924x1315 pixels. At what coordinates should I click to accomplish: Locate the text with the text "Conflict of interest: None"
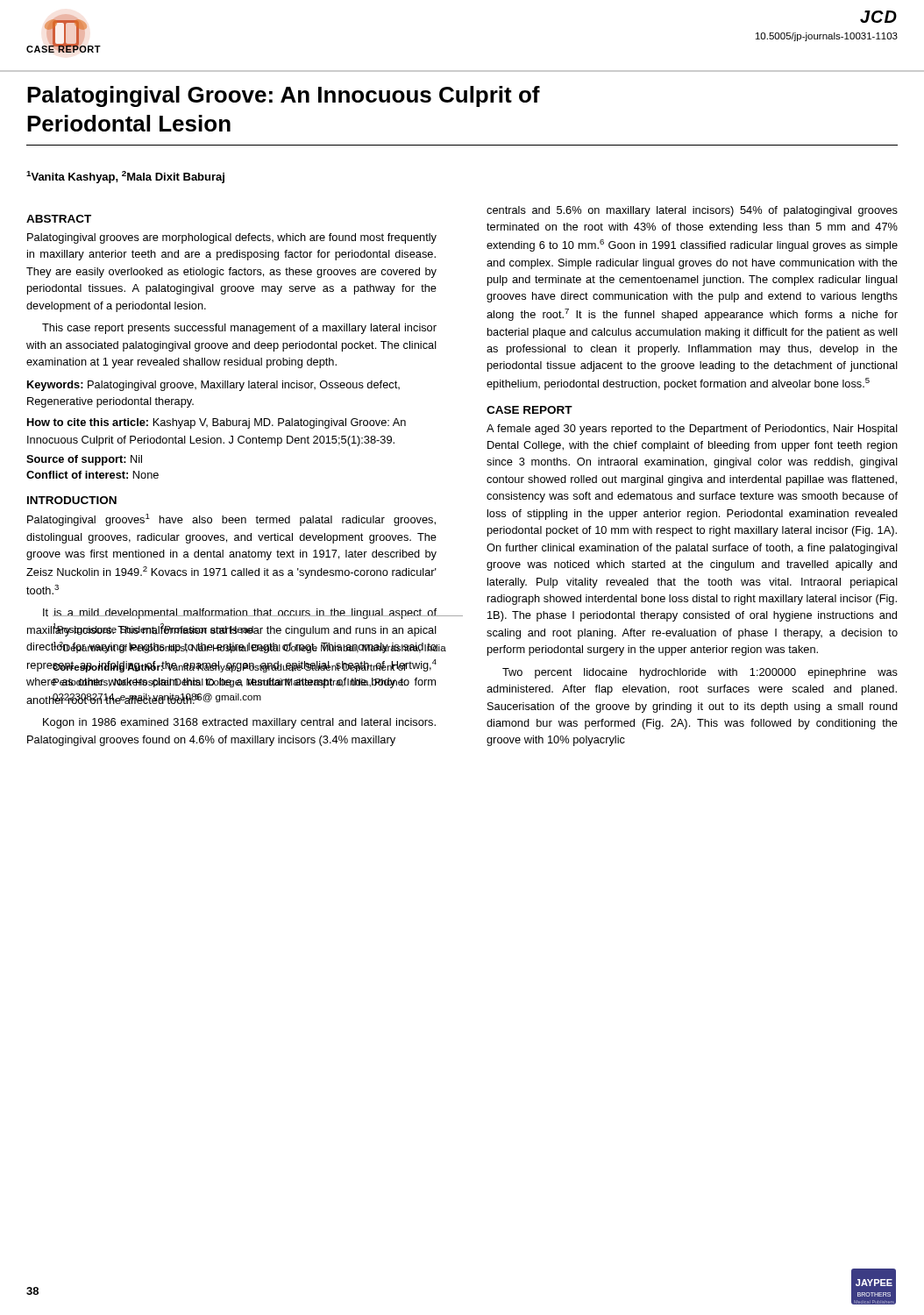tap(93, 475)
